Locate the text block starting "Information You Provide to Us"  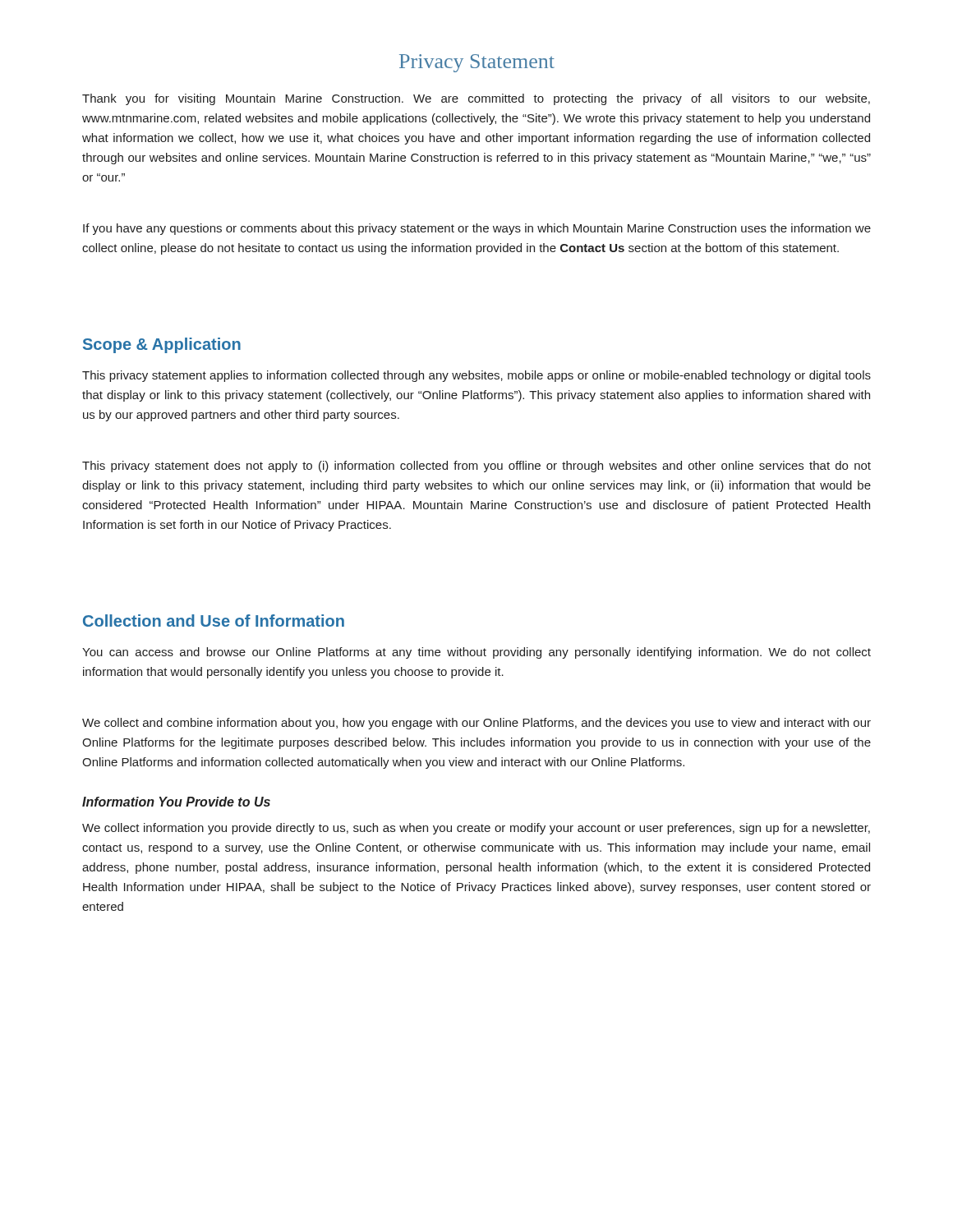click(176, 802)
